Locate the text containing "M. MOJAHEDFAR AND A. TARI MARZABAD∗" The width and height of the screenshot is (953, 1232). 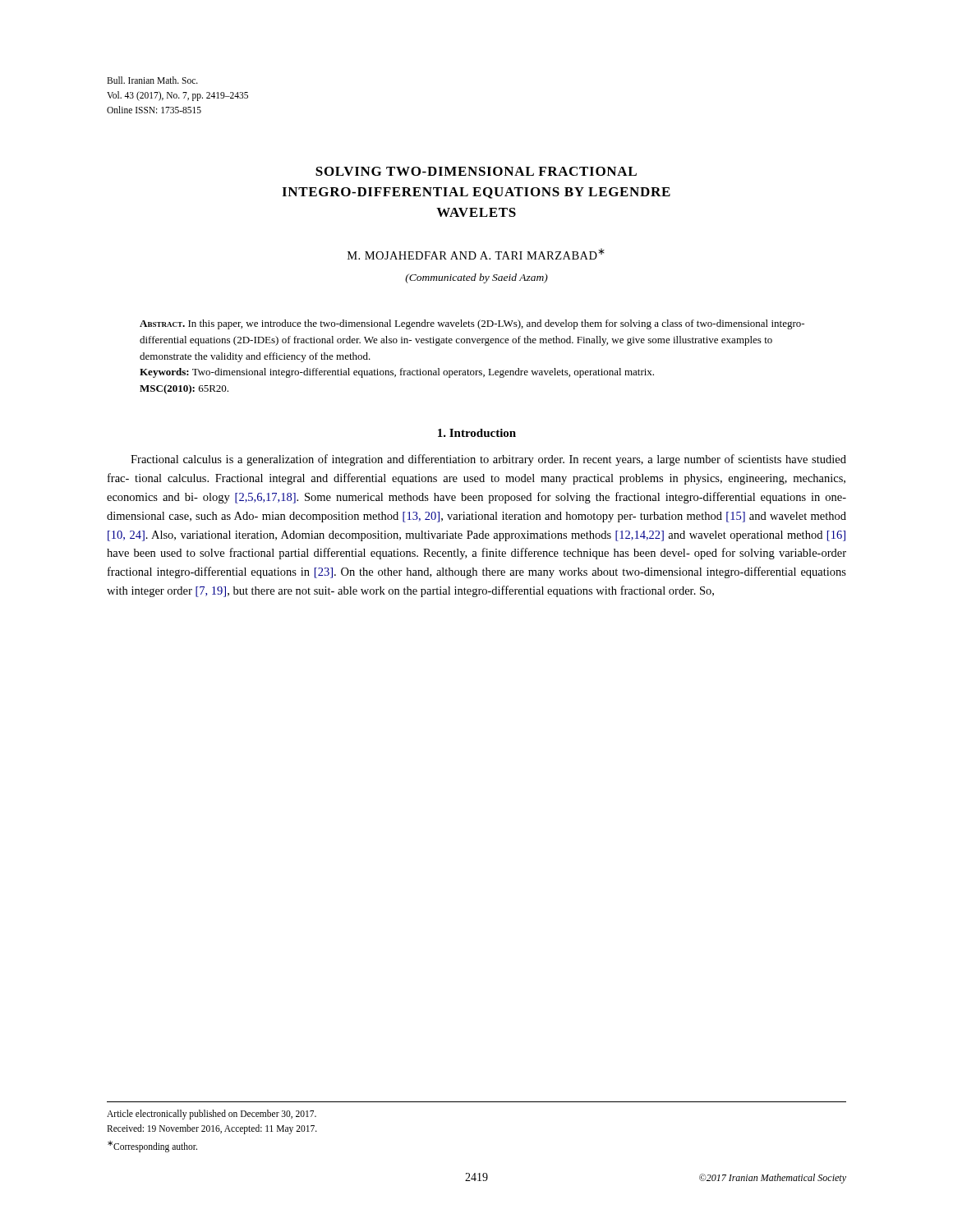coord(476,254)
